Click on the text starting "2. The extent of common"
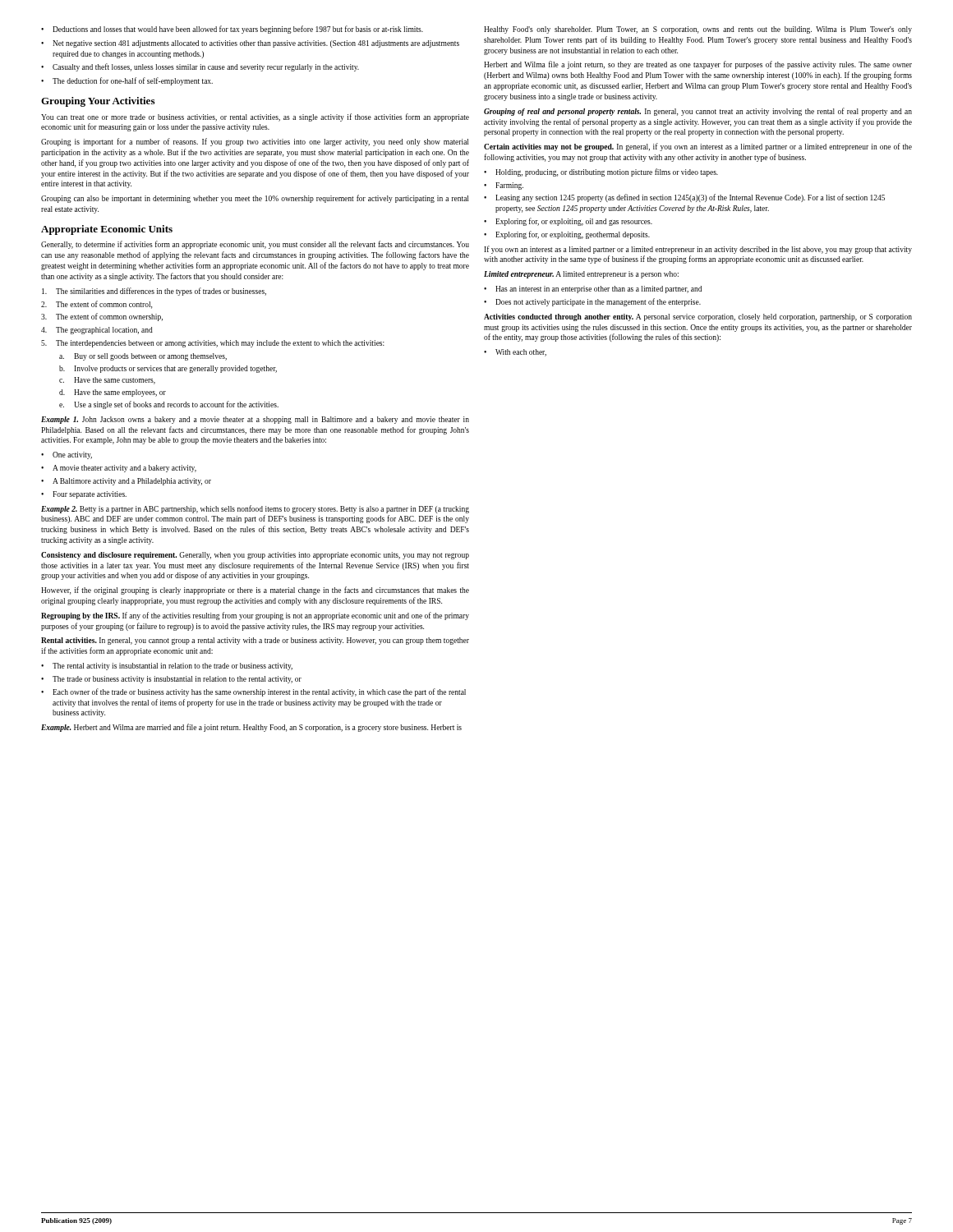Image resolution: width=953 pixels, height=1232 pixels. pyautogui.click(x=97, y=305)
